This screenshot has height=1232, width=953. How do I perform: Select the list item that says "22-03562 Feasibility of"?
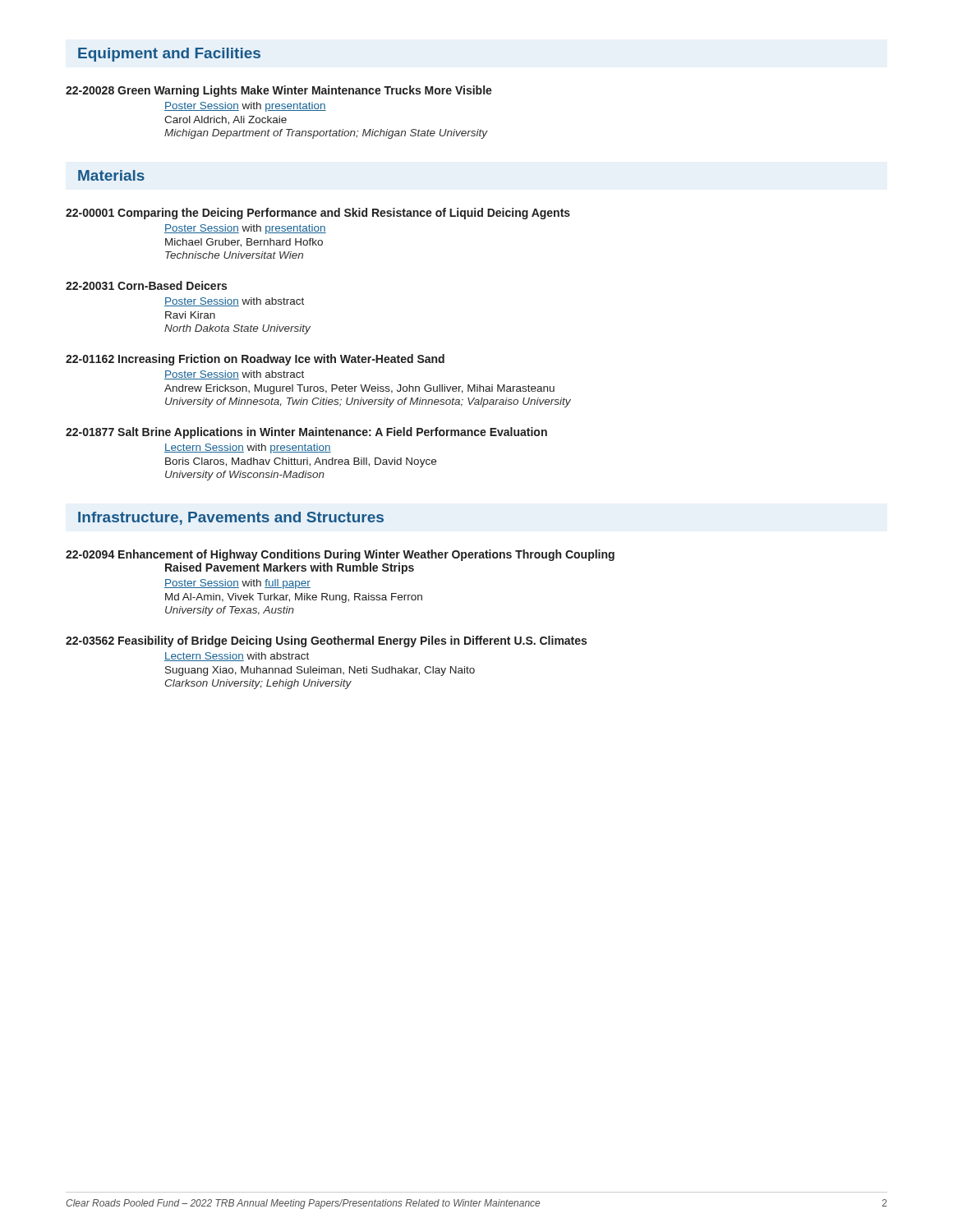tap(476, 662)
